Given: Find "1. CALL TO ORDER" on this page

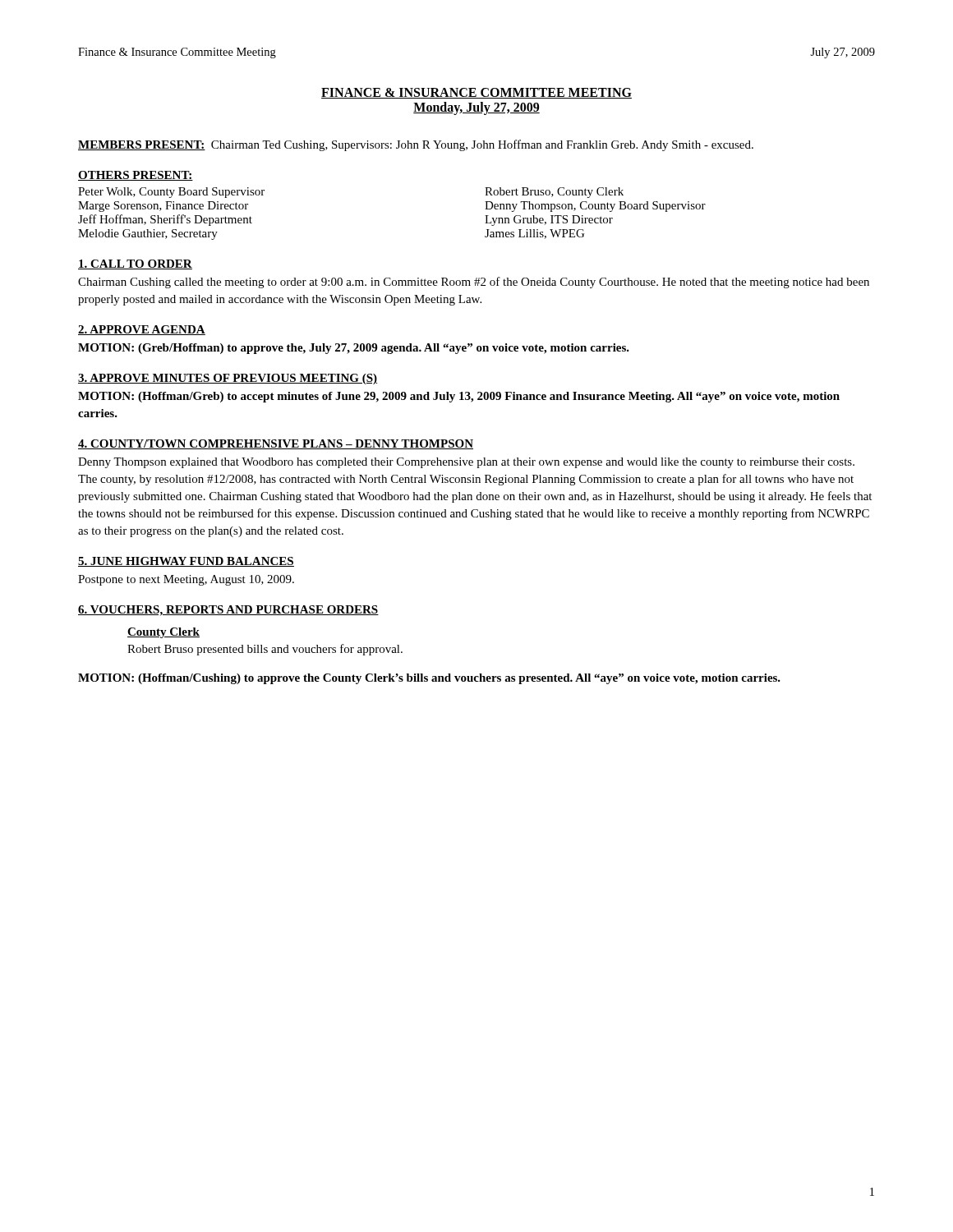Looking at the screenshot, I should click(x=135, y=264).
